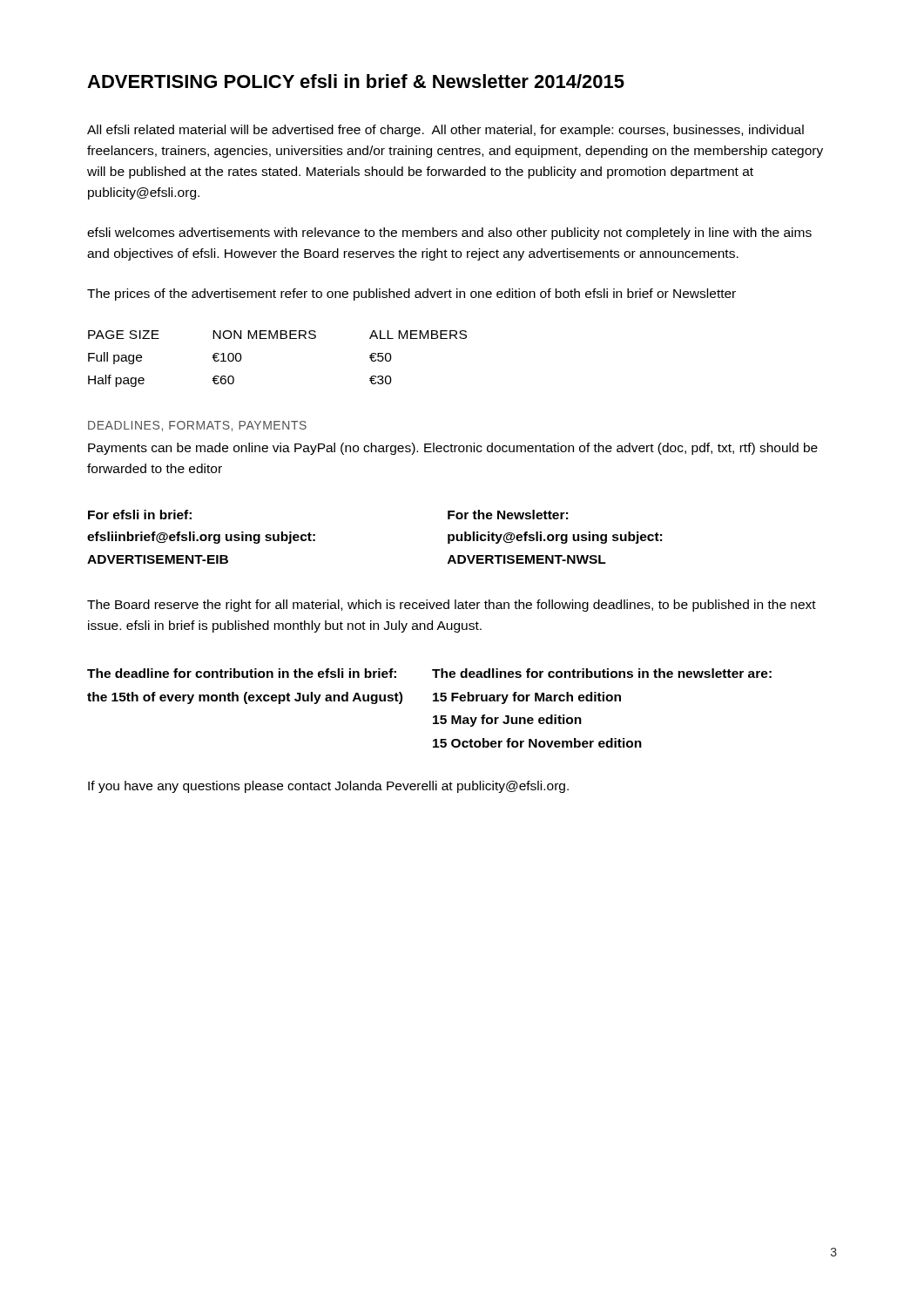The width and height of the screenshot is (924, 1307).
Task: Click the passage that begins "efsli welcomes advertisements"
Action: [449, 242]
